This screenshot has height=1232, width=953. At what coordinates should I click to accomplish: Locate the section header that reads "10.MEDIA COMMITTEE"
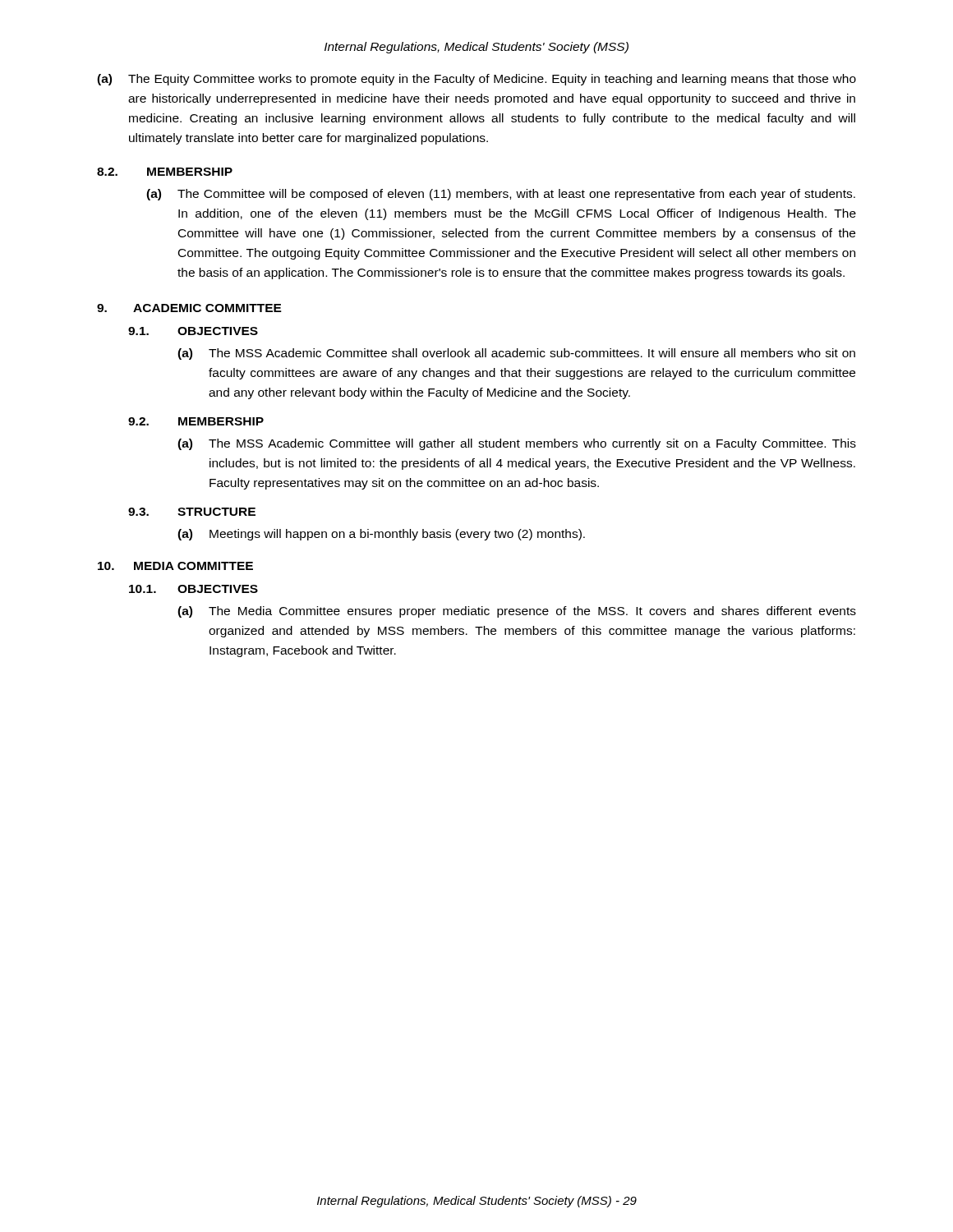(175, 566)
